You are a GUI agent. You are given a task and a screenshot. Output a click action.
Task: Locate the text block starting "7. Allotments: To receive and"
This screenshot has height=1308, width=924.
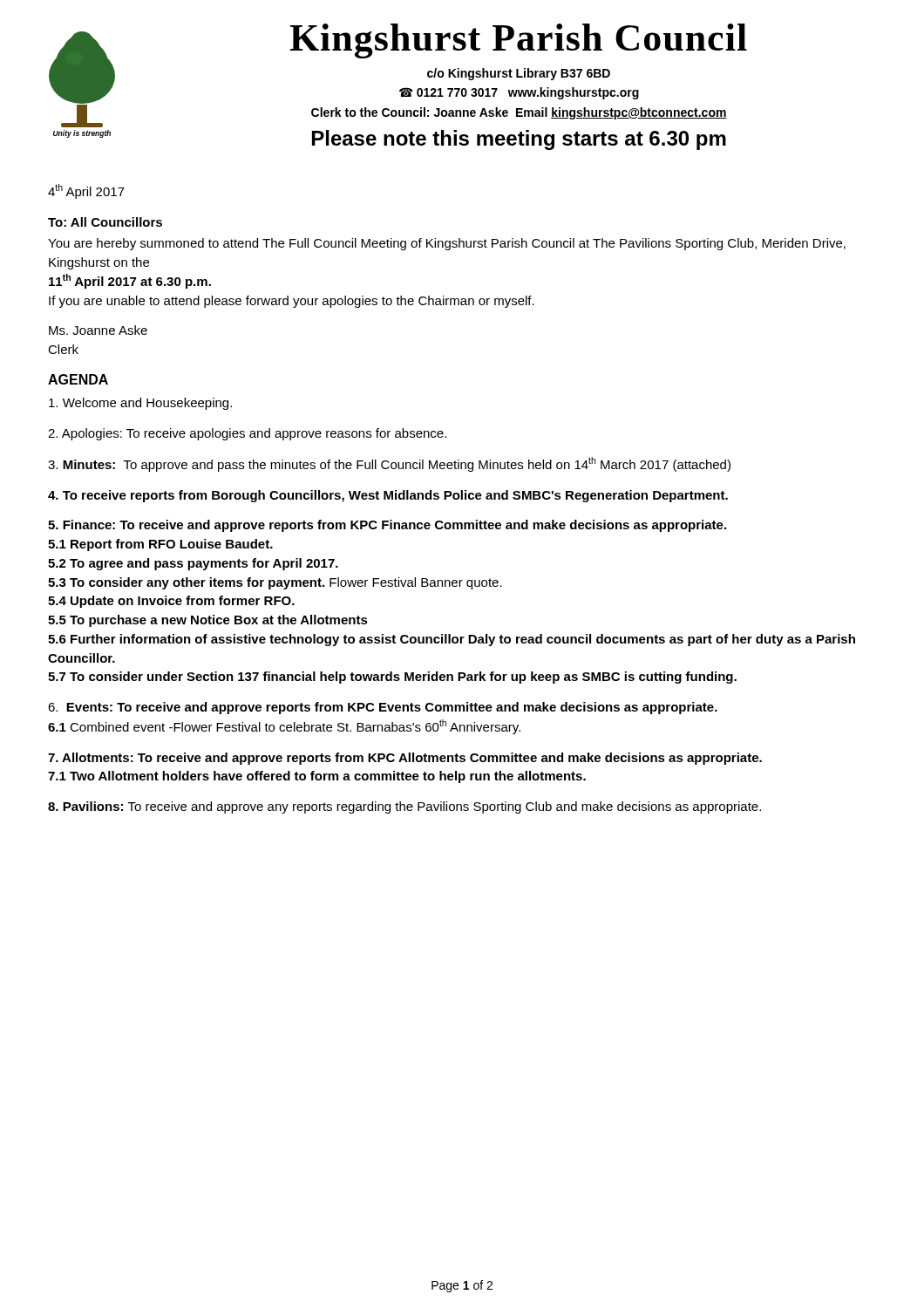[405, 766]
